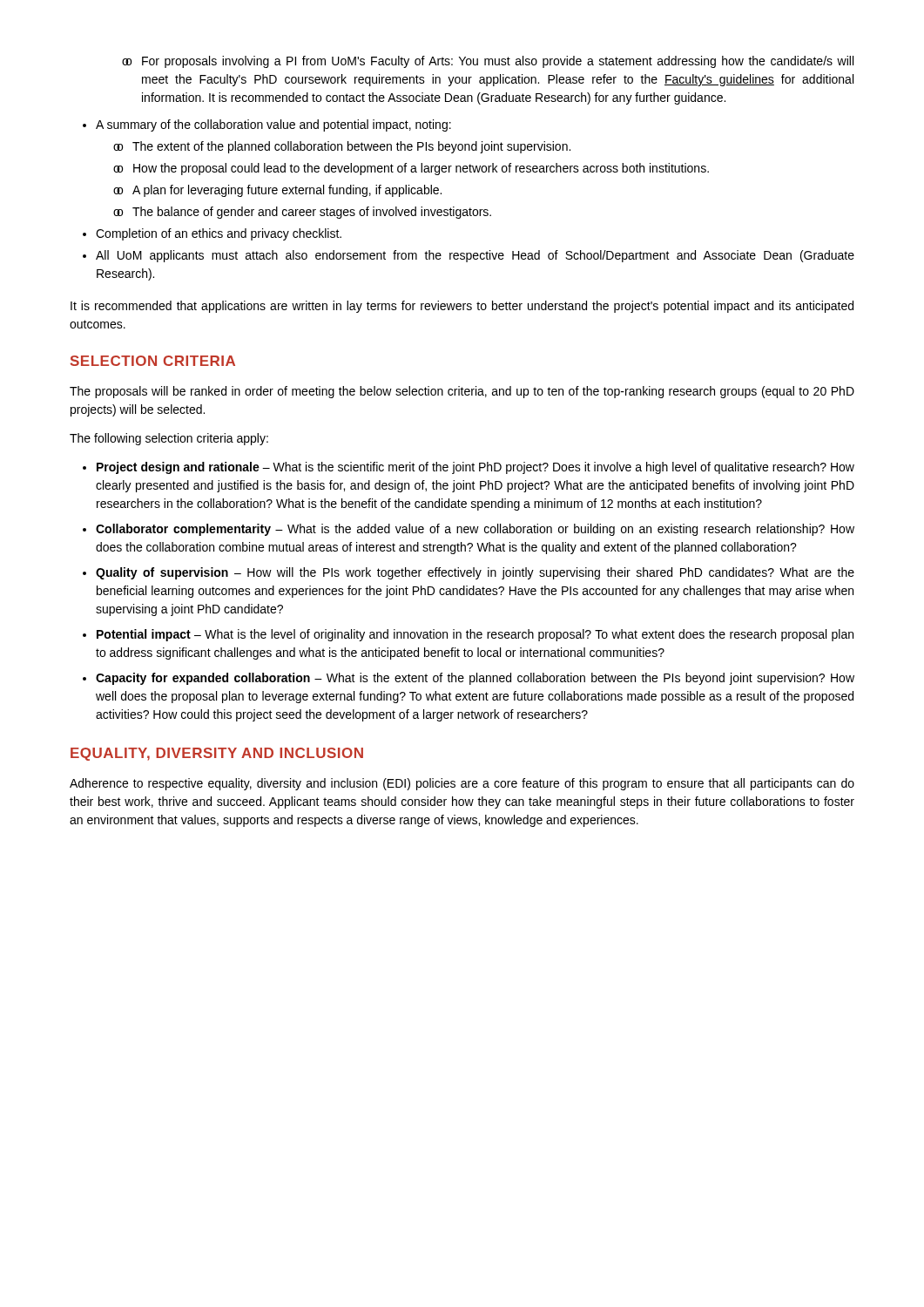The image size is (924, 1307).
Task: Locate the block starting "Adherence to respective equality, diversity and inclusion"
Action: pyautogui.click(x=462, y=802)
